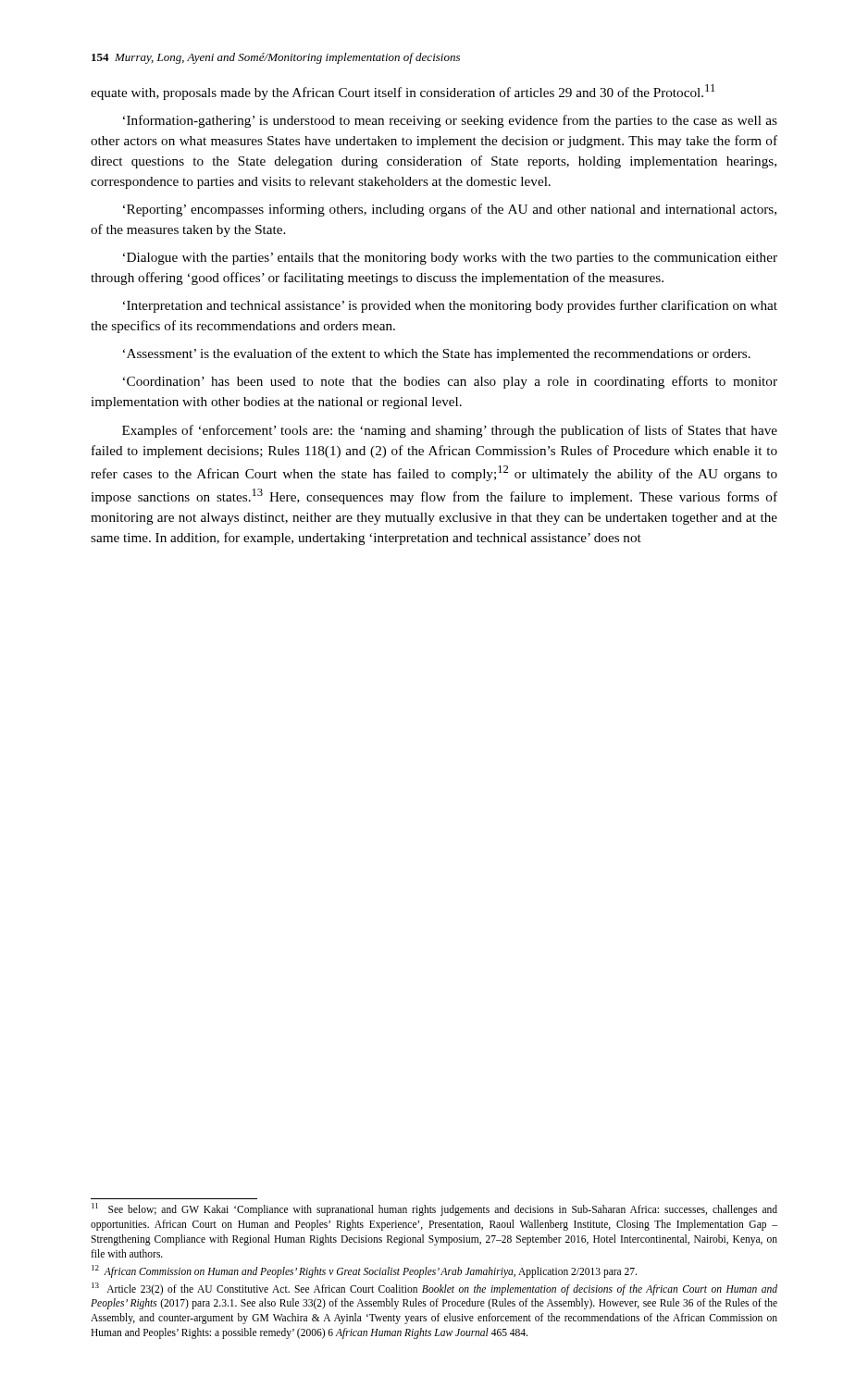The image size is (868, 1388).
Task: Click on the passage starting "‘Reporting’ encompasses informing others, including organs of"
Action: click(x=434, y=219)
